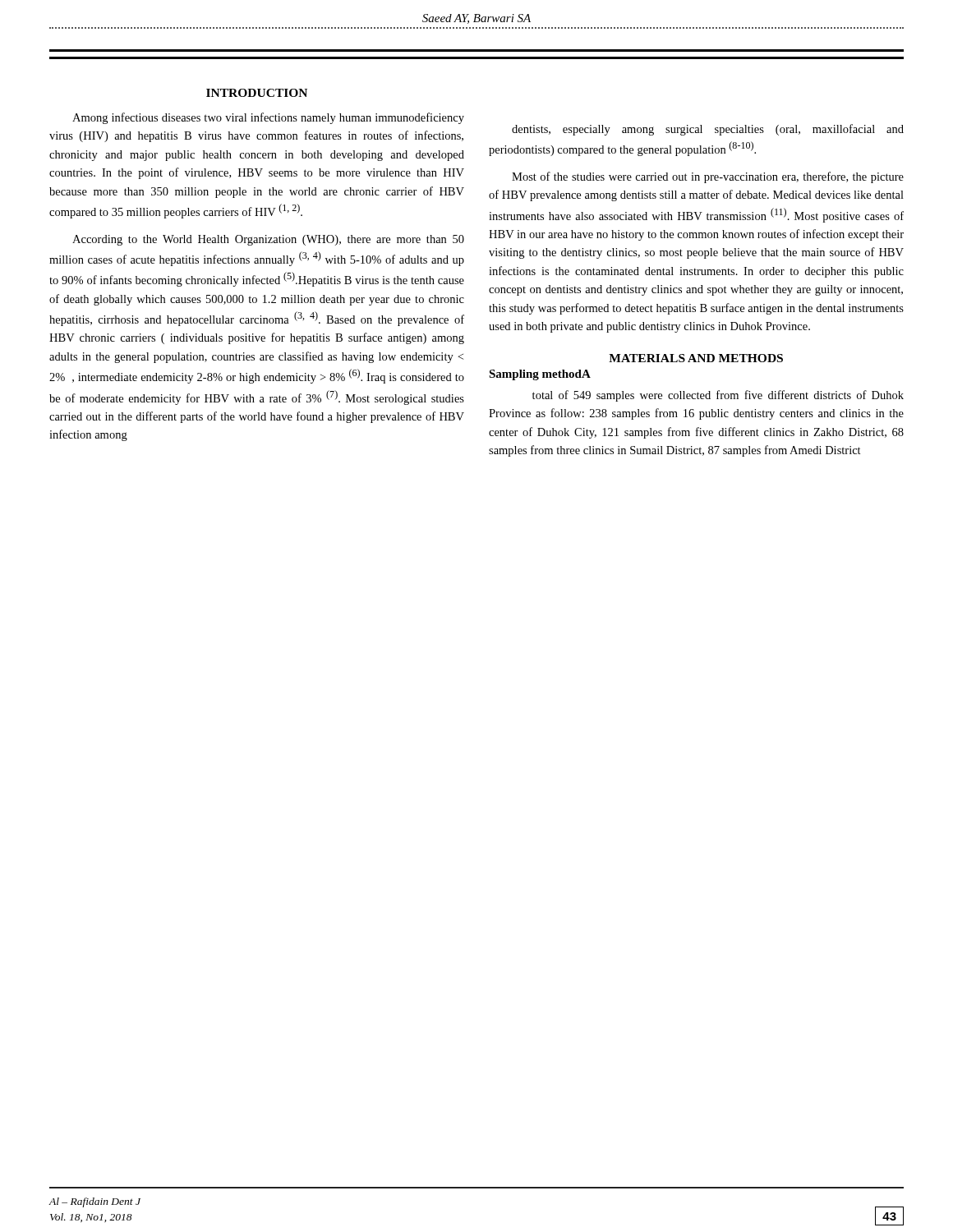Click on the section header containing "MATERIALS AND METHODS"

pos(696,358)
